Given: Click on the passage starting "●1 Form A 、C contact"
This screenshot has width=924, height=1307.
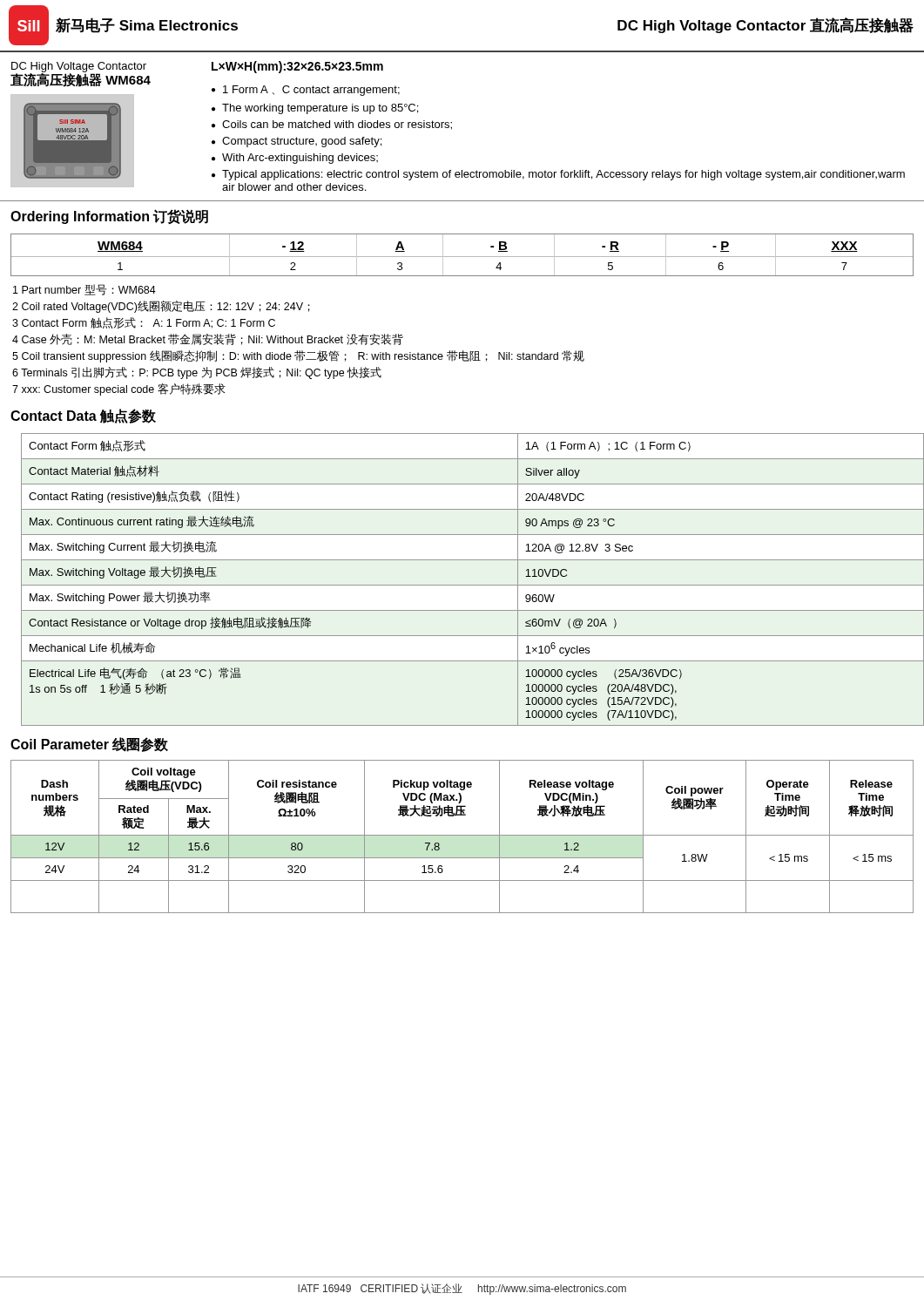Looking at the screenshot, I should pos(305,90).
